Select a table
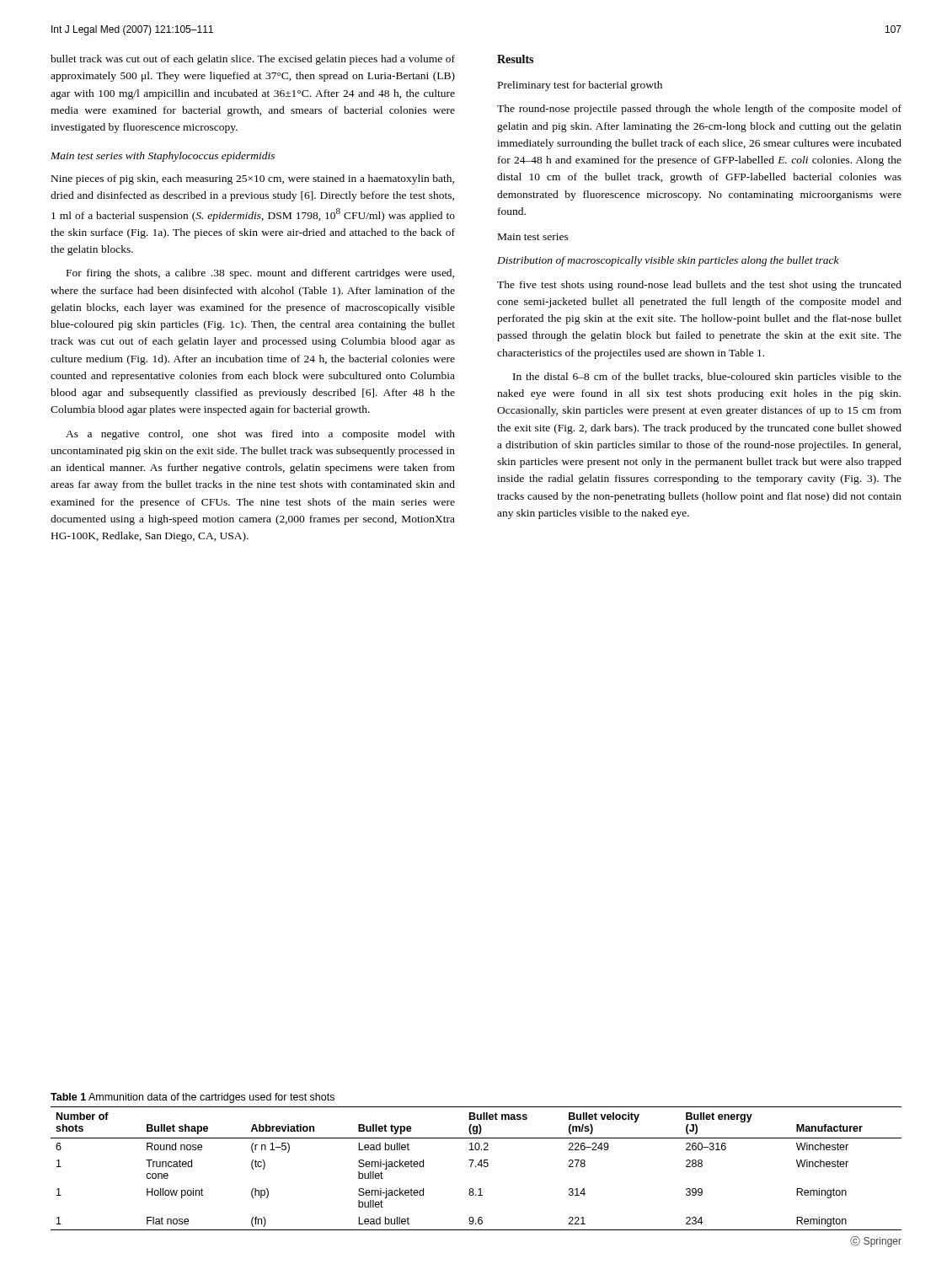The image size is (952, 1264). 476,1168
